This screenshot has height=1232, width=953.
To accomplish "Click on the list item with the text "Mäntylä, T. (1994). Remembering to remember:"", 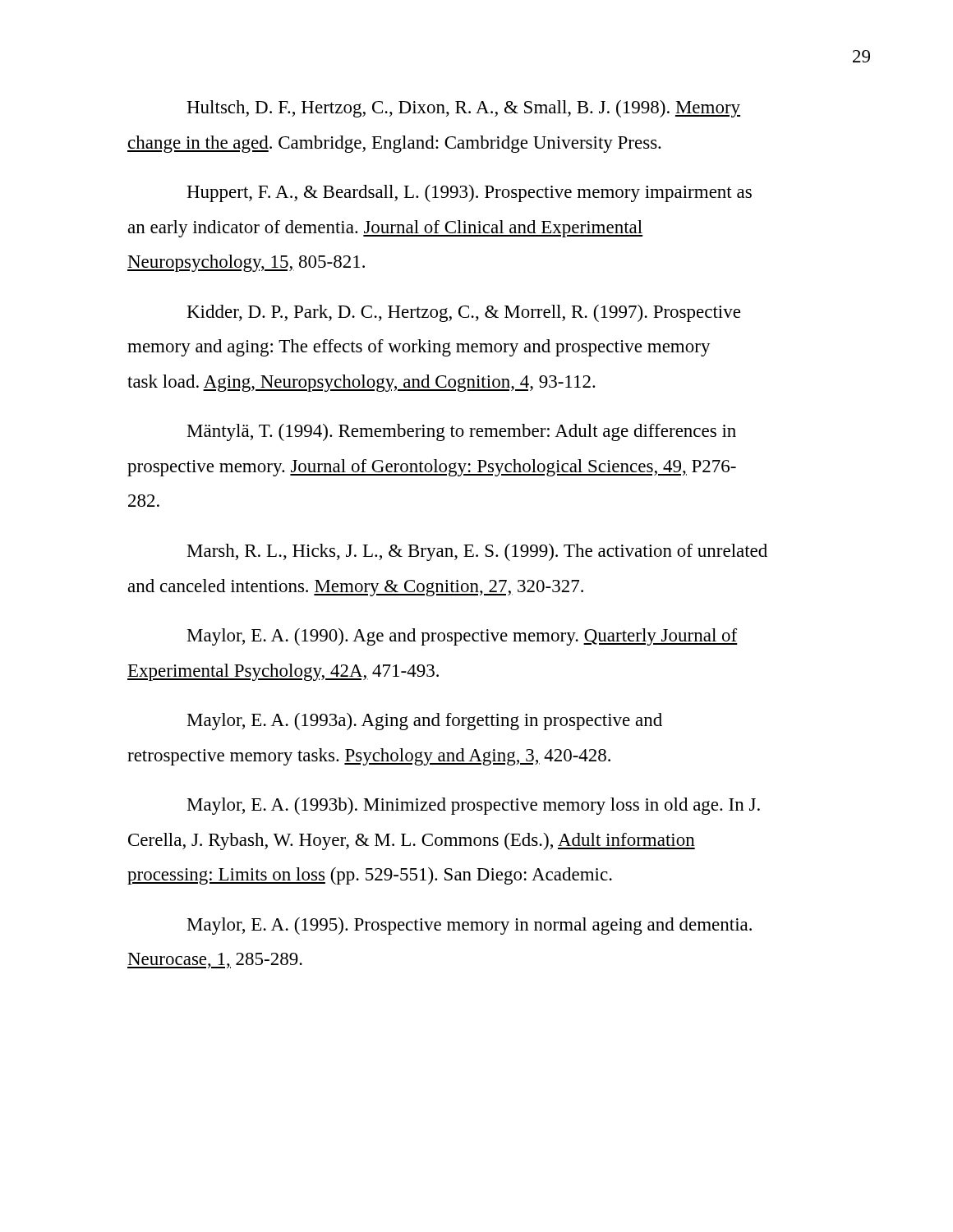I will 499,467.
